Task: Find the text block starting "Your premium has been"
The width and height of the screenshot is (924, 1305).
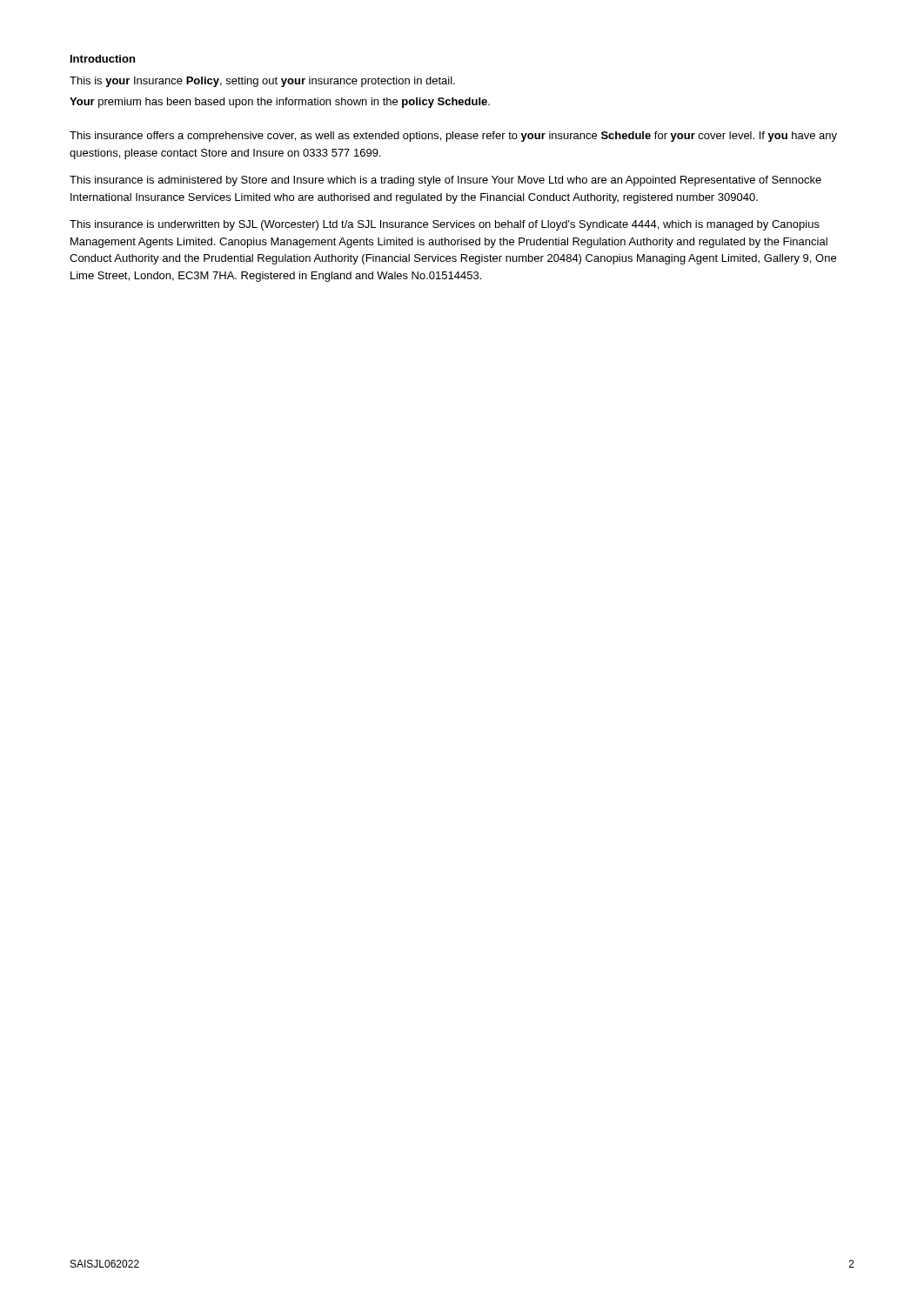Action: click(280, 101)
